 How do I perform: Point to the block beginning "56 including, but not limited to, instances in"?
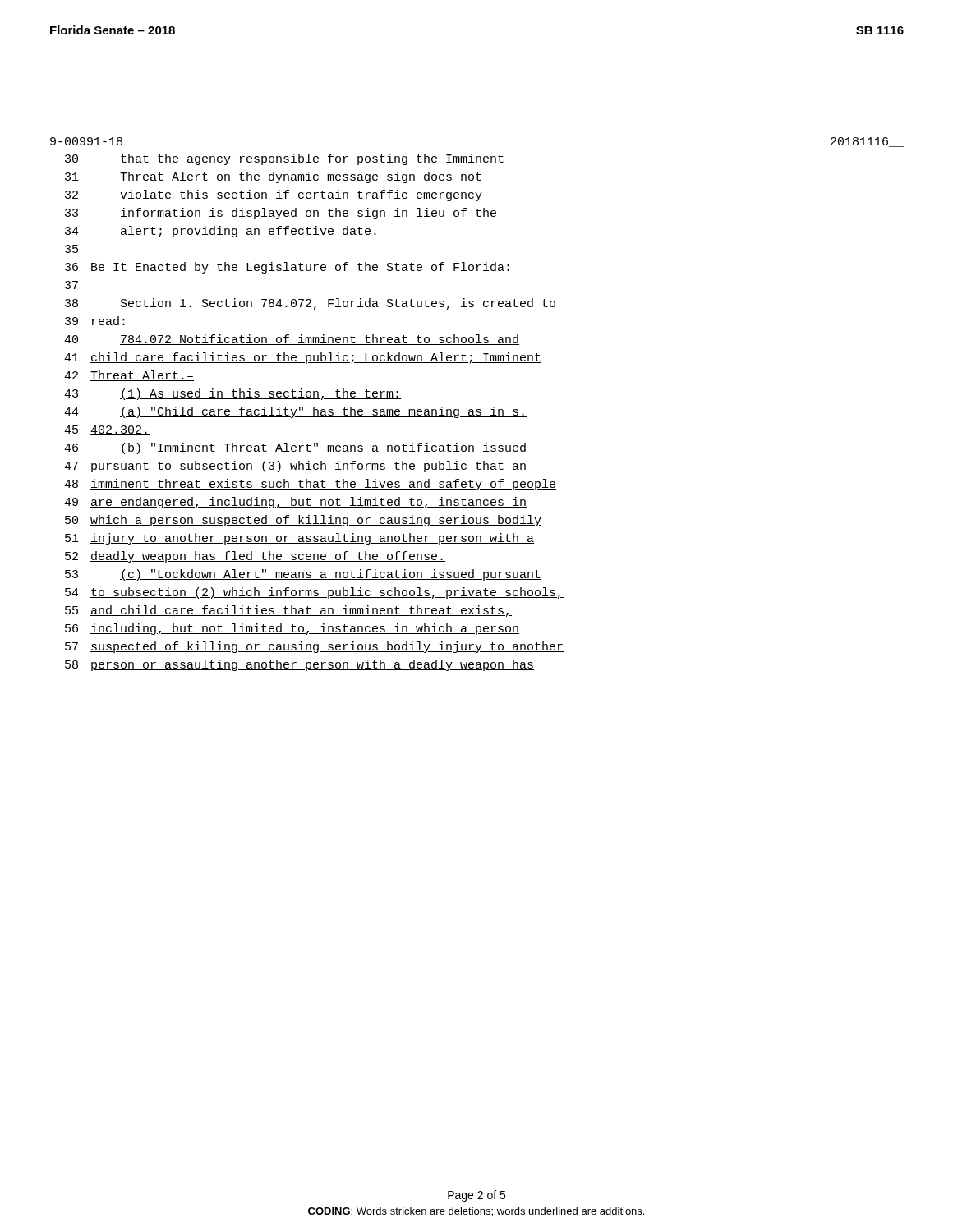click(284, 630)
